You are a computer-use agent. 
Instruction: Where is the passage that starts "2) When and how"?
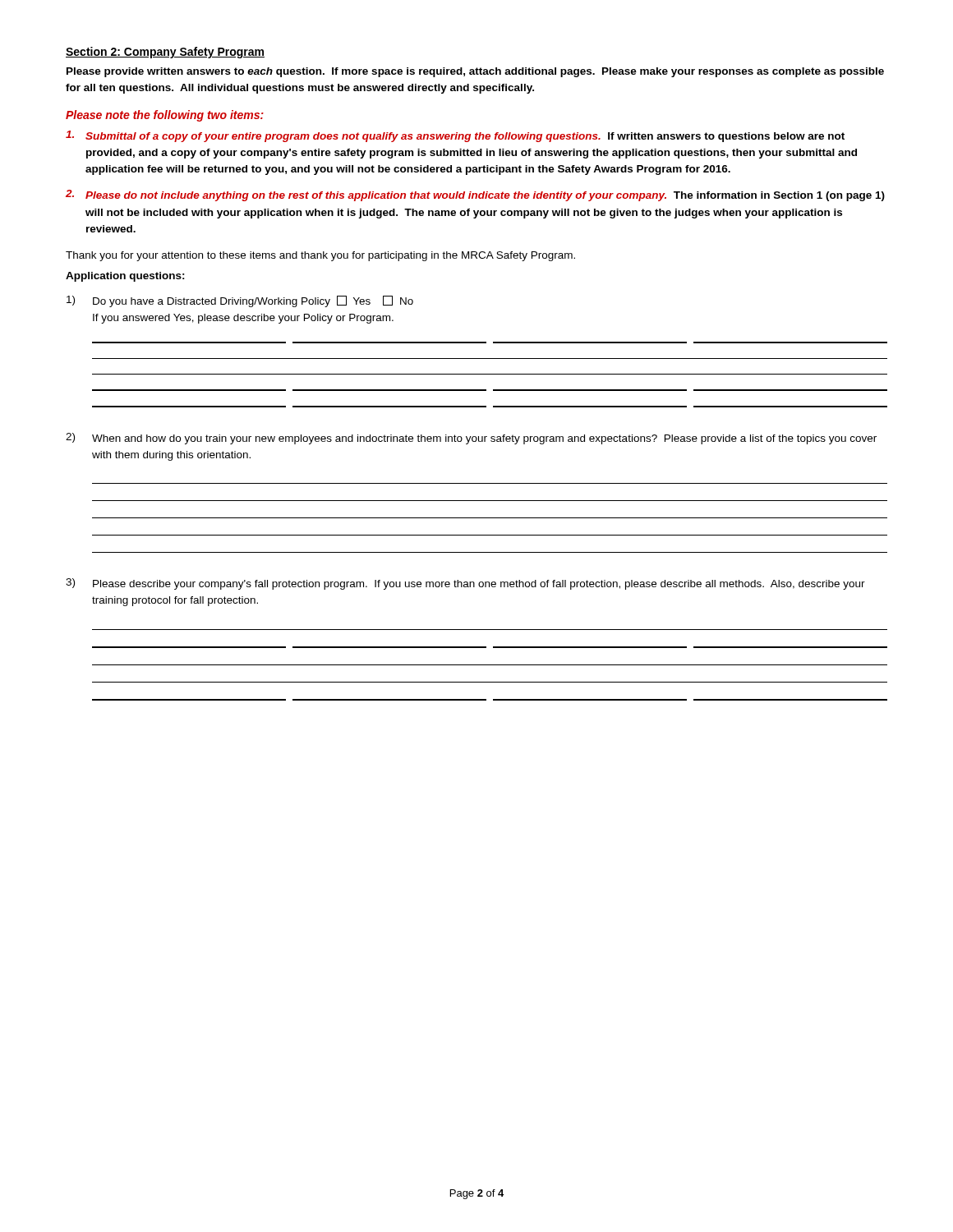click(x=476, y=491)
